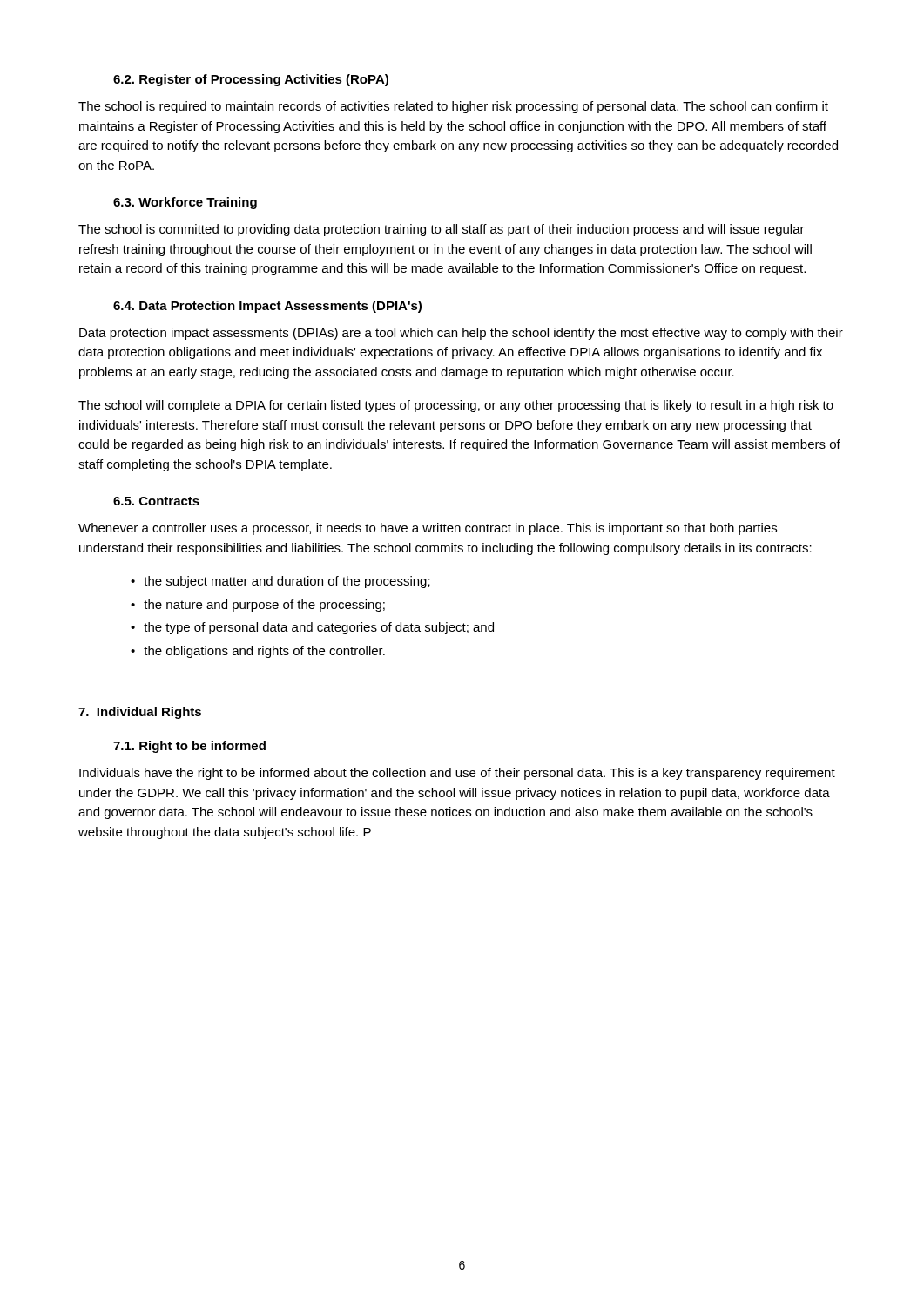Find the region starting "The school will complete"

click(x=459, y=434)
